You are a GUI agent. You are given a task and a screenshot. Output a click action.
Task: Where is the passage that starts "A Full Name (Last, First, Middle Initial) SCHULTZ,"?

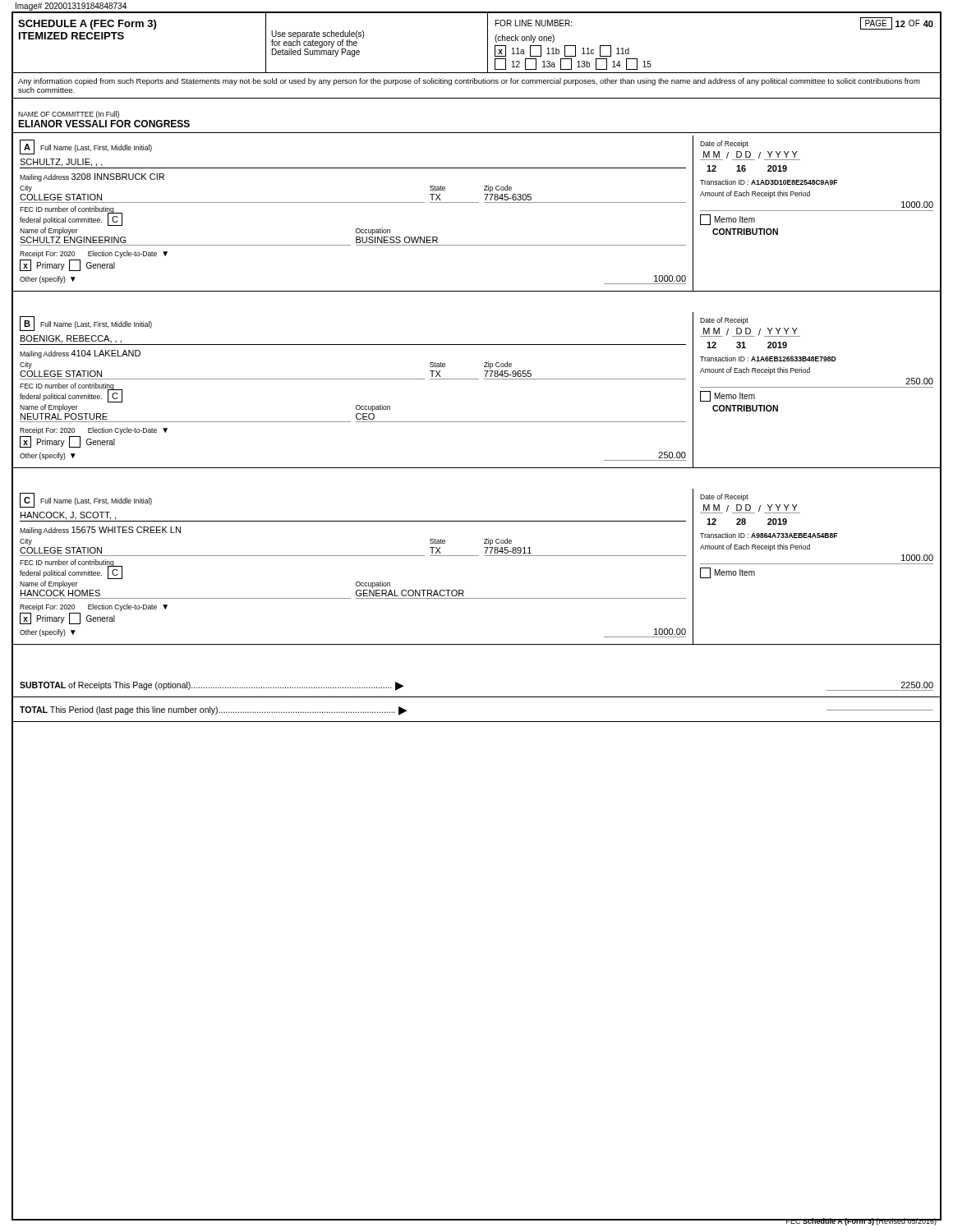coord(476,213)
